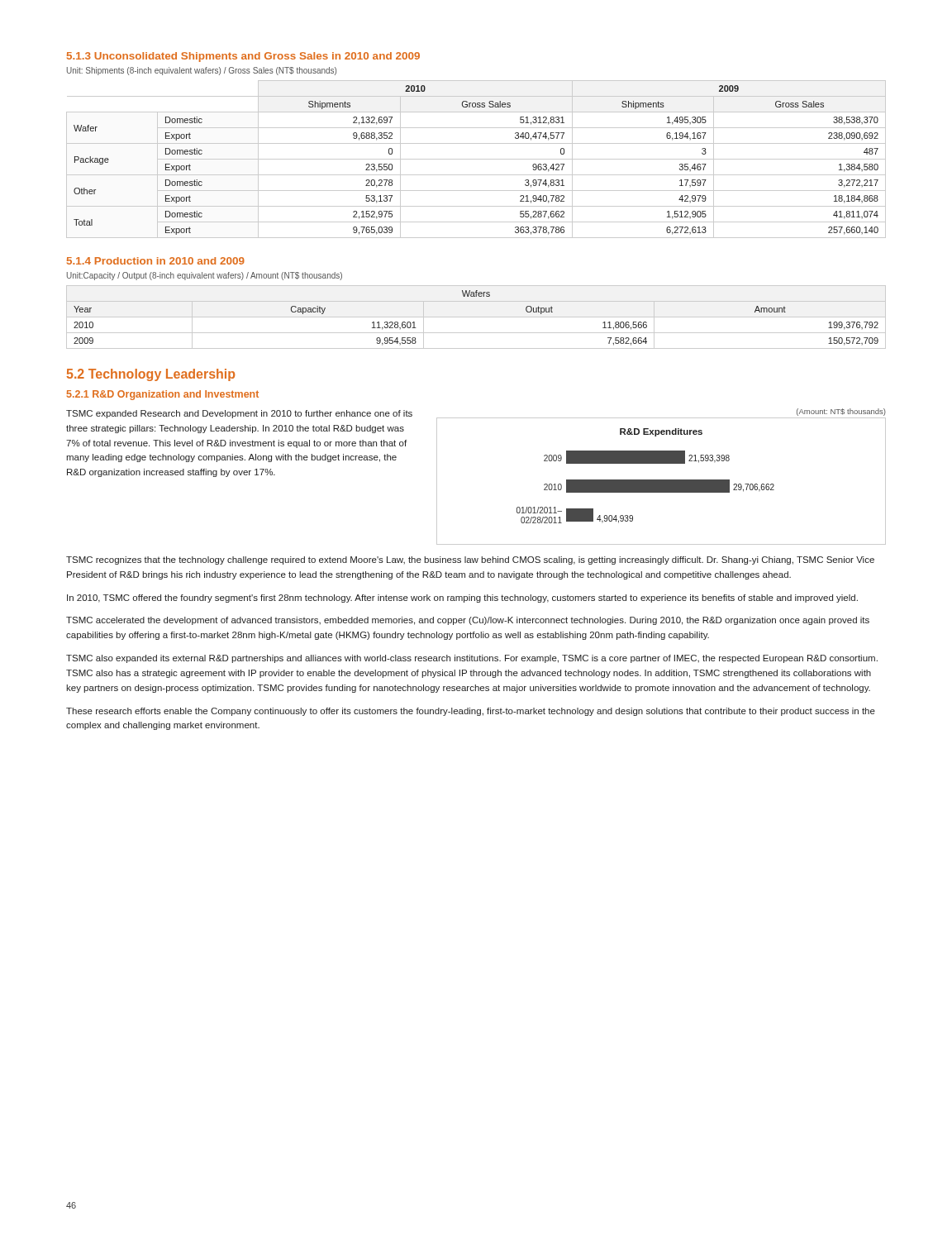Locate the text starting "TSMC recognizes that the technology challenge"
The image size is (952, 1240).
470,567
